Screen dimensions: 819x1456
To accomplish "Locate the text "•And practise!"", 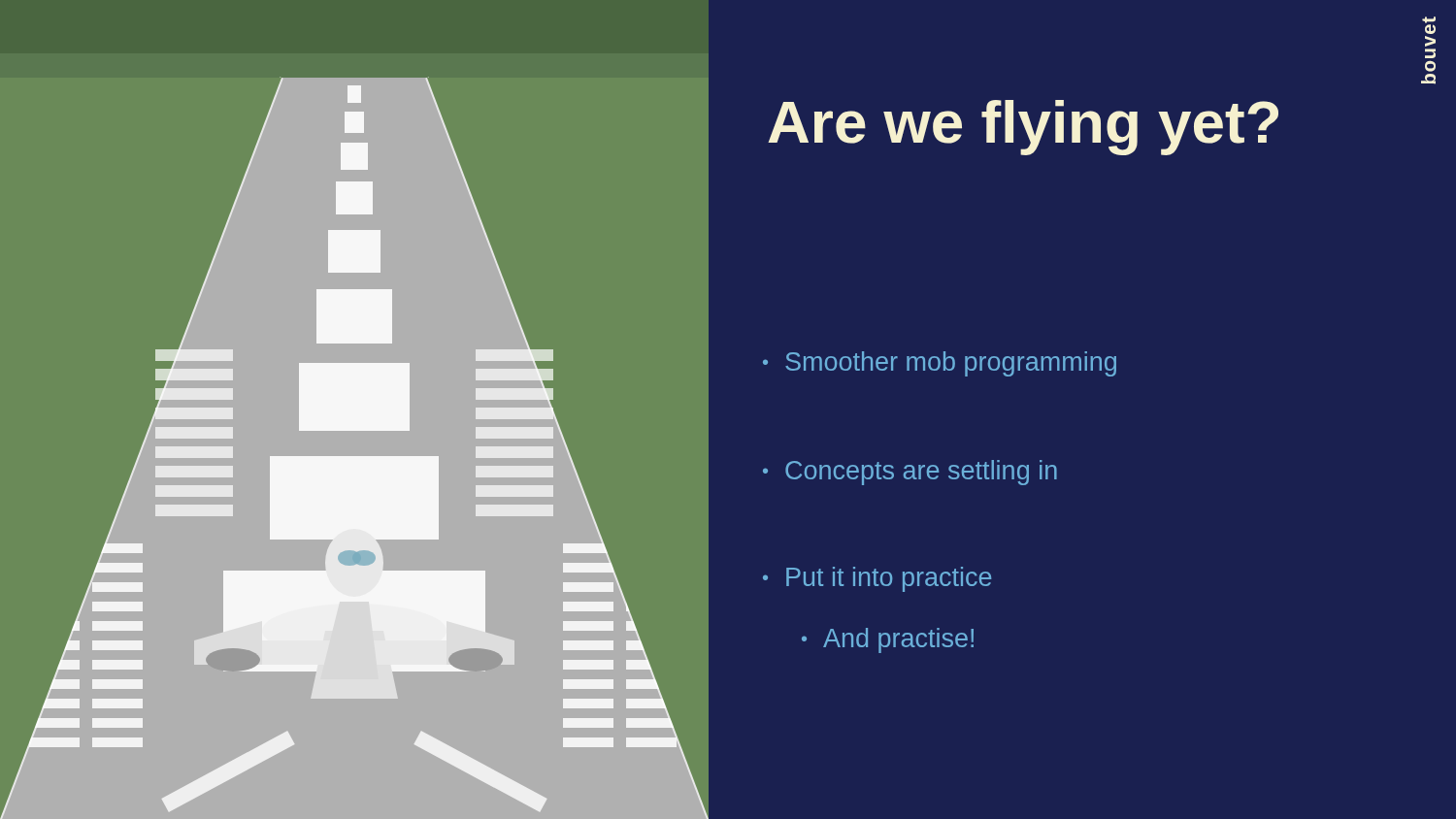I will point(888,639).
